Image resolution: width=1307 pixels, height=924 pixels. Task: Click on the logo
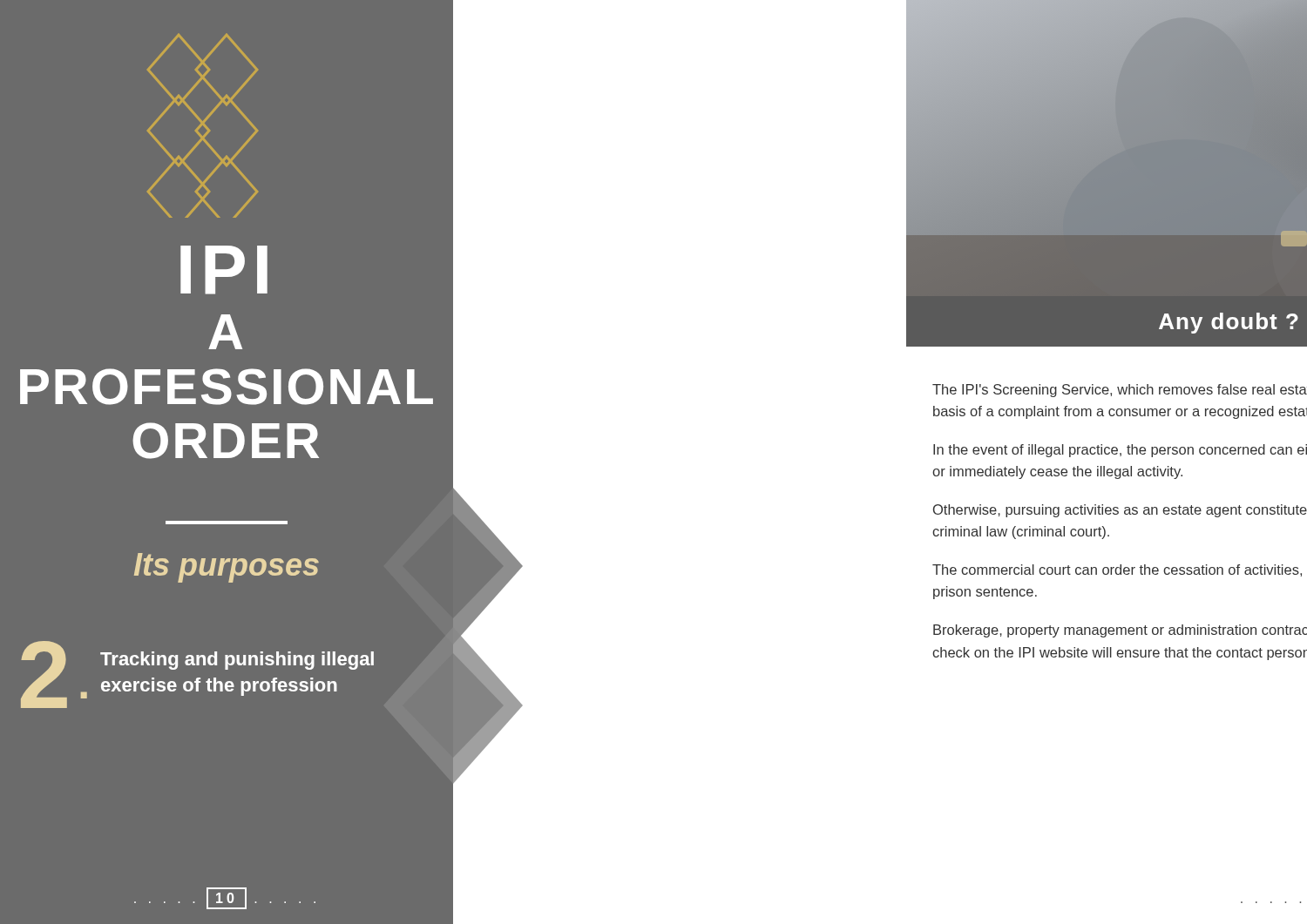coord(227,122)
